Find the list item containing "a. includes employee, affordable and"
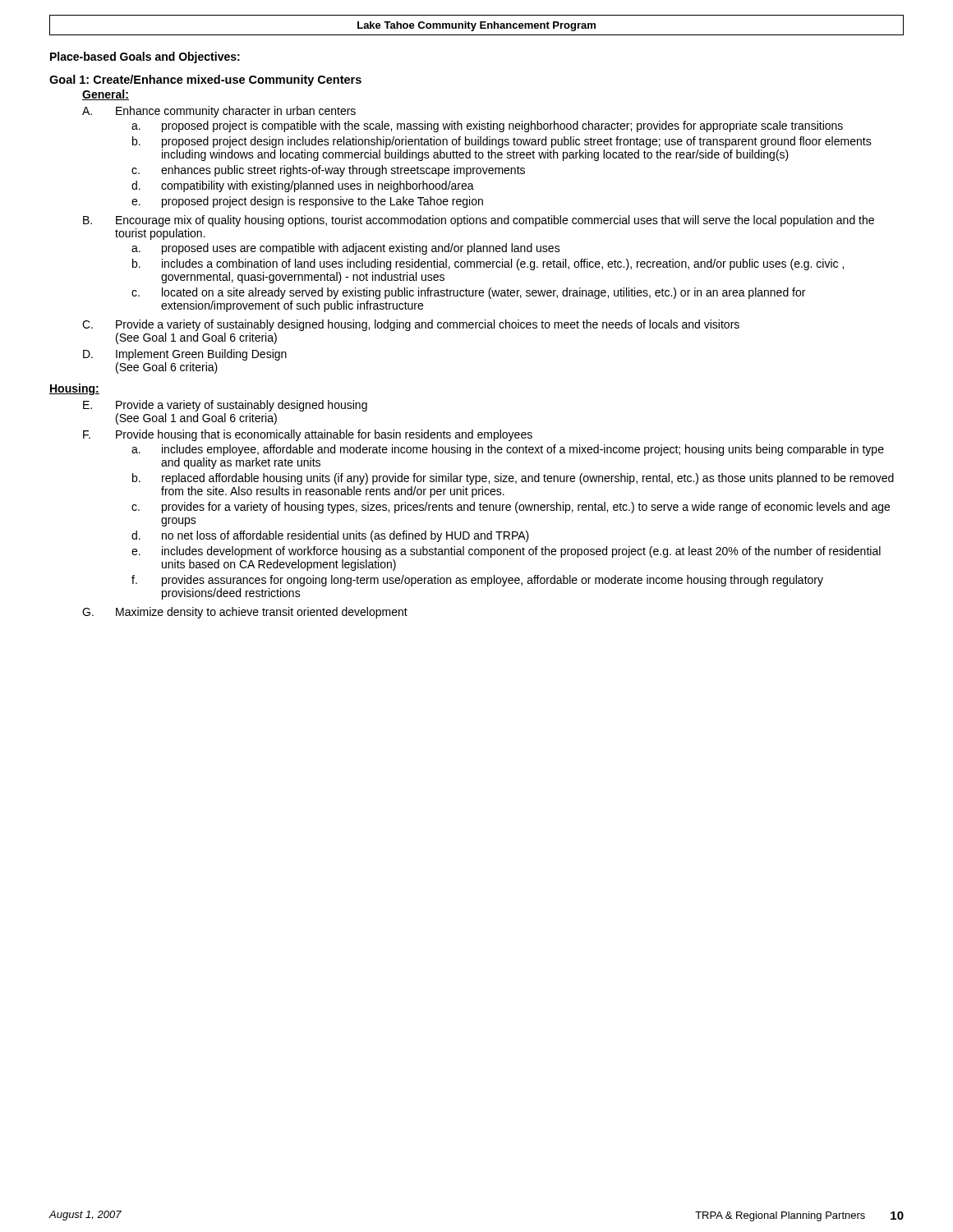Viewport: 953px width, 1232px height. (518, 456)
